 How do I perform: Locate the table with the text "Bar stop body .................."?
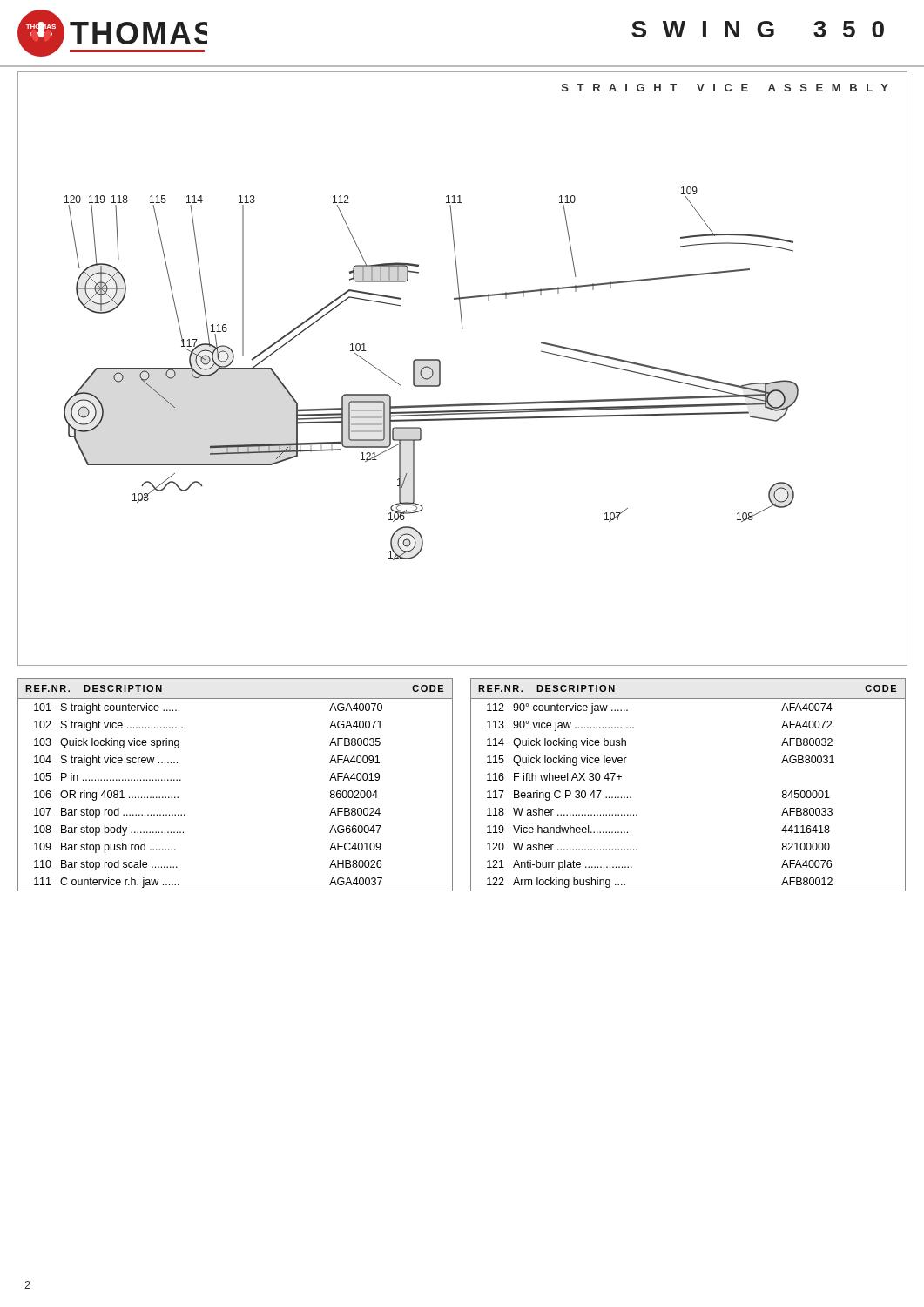[235, 785]
